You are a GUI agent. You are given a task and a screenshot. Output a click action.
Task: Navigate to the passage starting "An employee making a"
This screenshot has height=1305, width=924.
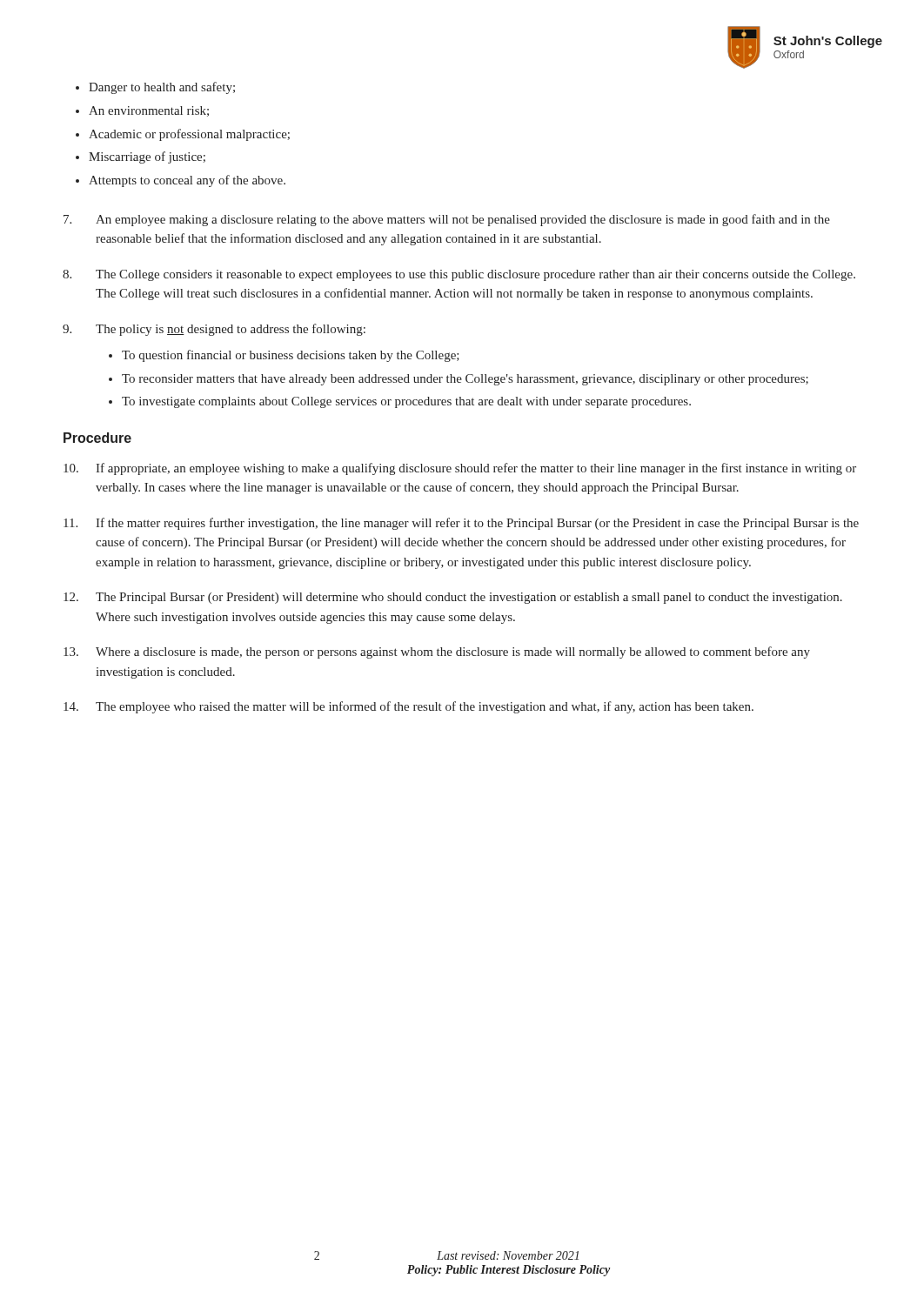[462, 229]
